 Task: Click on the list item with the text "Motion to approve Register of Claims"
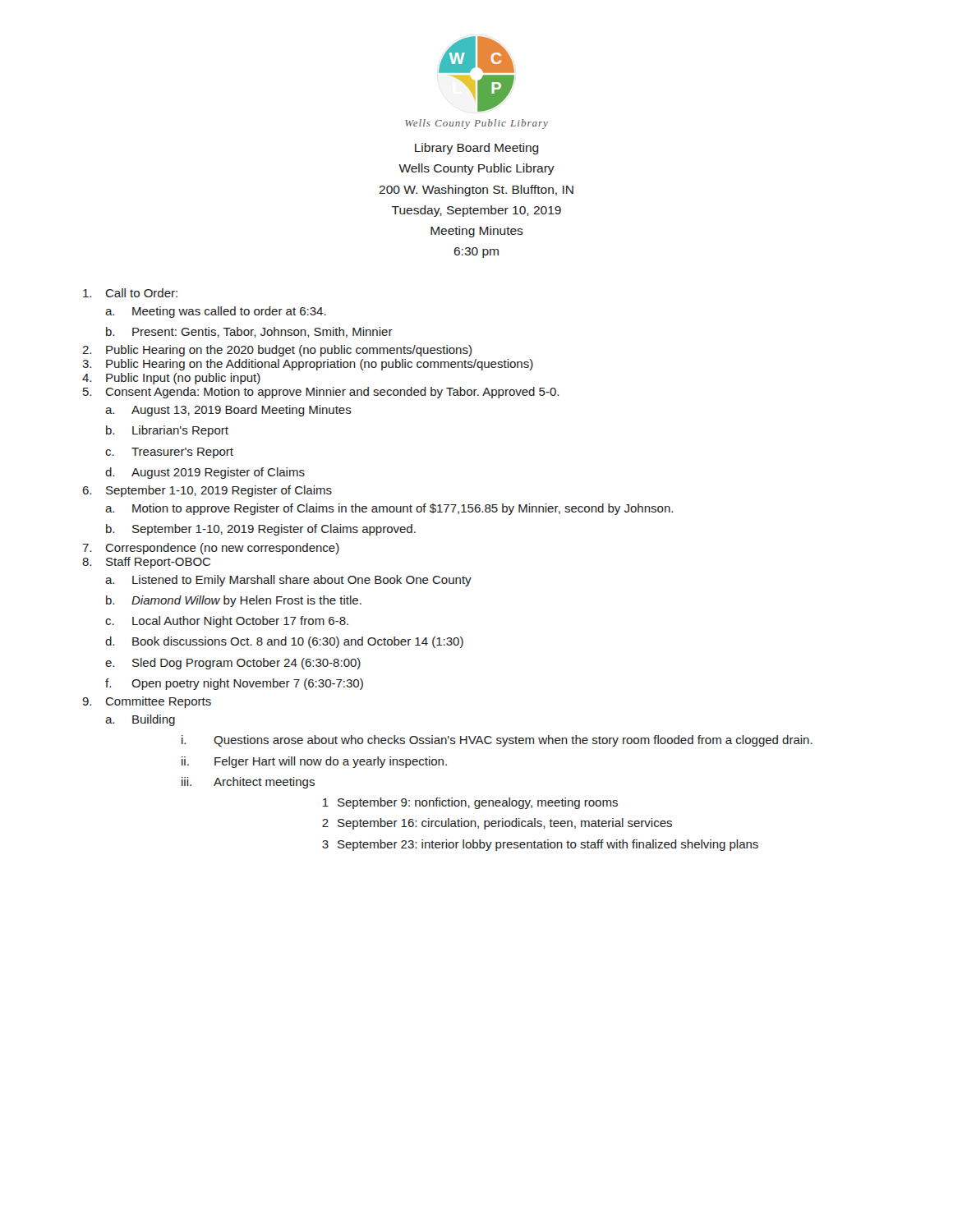(501, 508)
